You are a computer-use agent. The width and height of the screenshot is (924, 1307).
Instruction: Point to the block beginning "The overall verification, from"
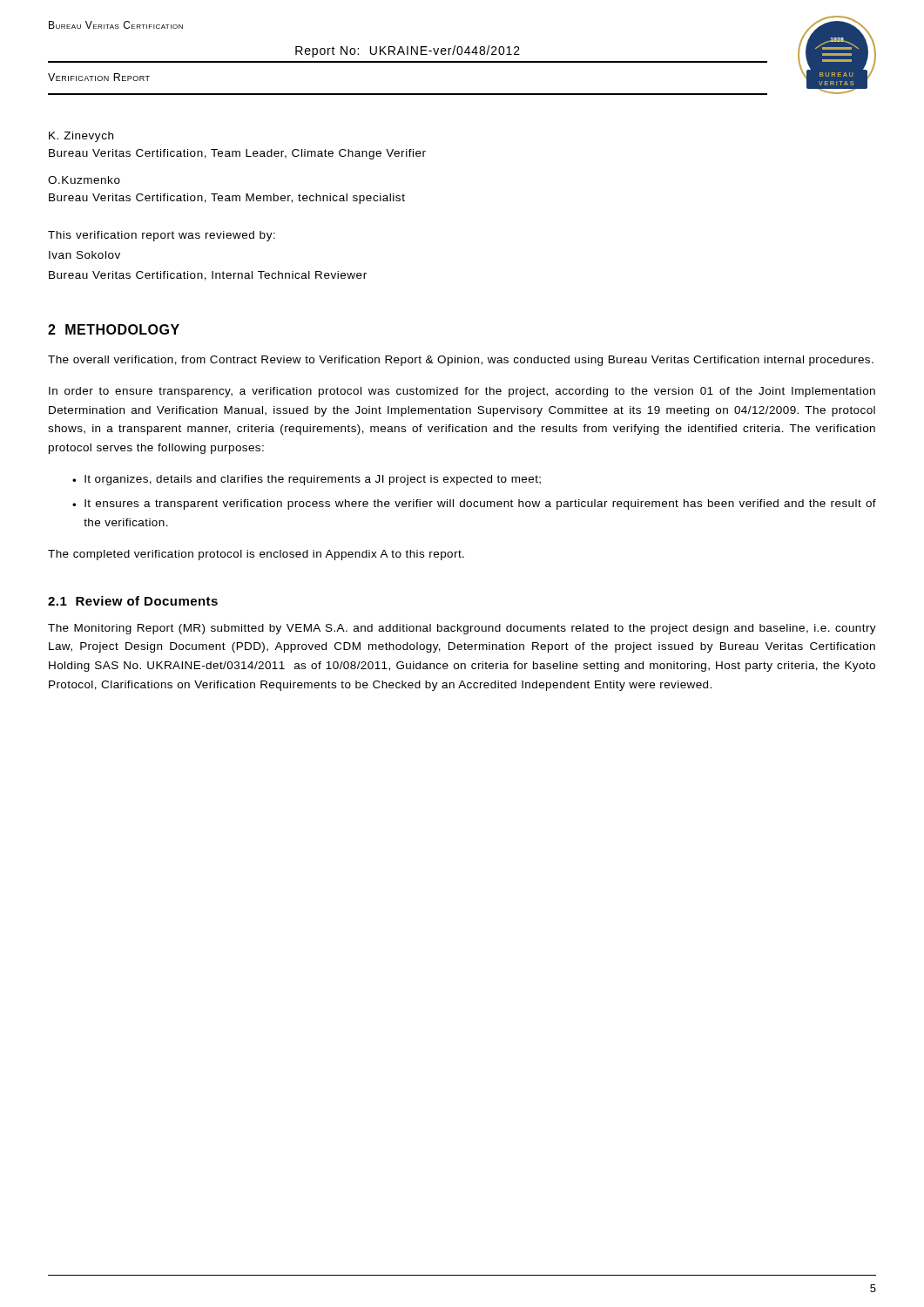(x=461, y=359)
